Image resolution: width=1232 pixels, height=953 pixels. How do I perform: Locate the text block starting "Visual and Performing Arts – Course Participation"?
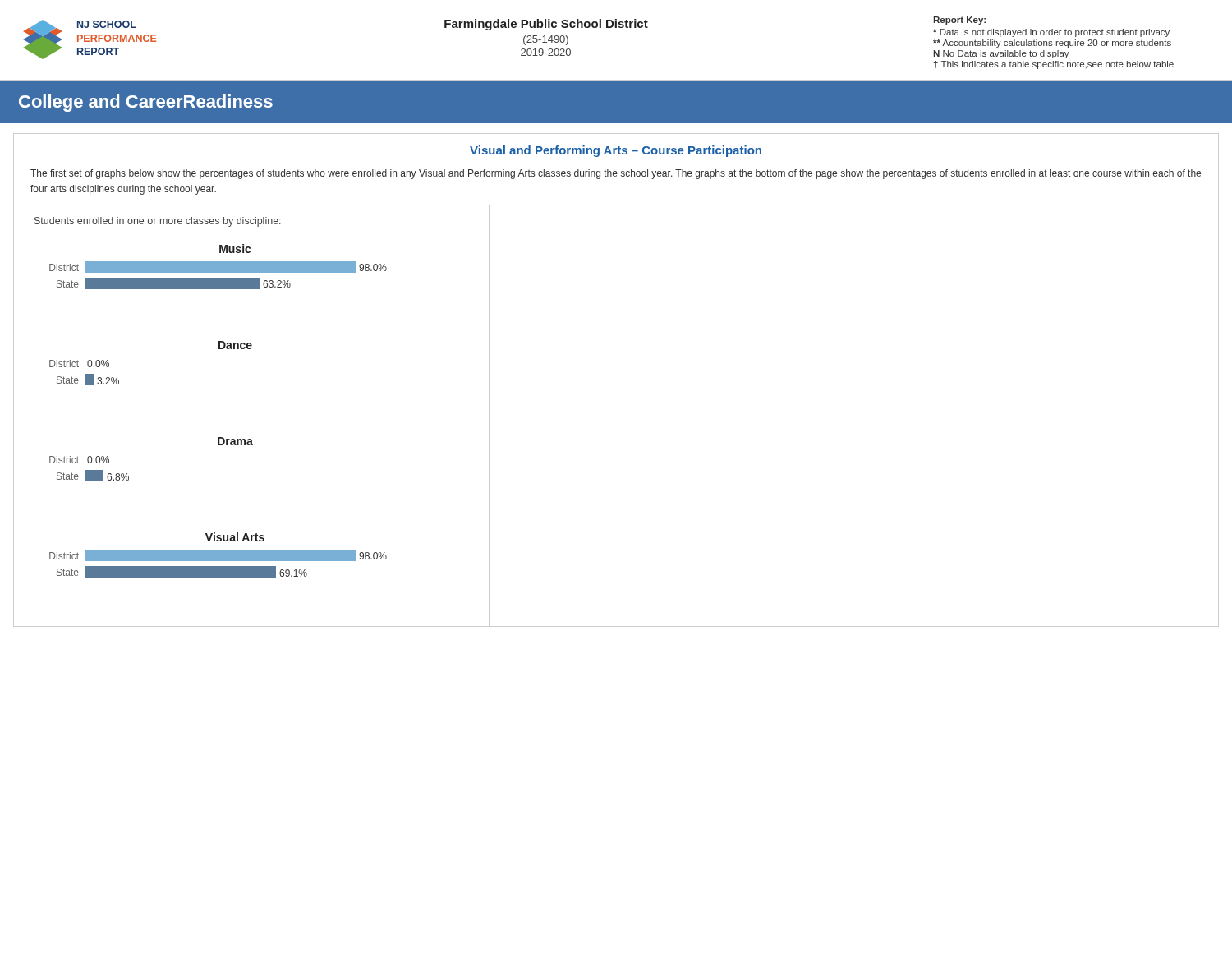[616, 150]
